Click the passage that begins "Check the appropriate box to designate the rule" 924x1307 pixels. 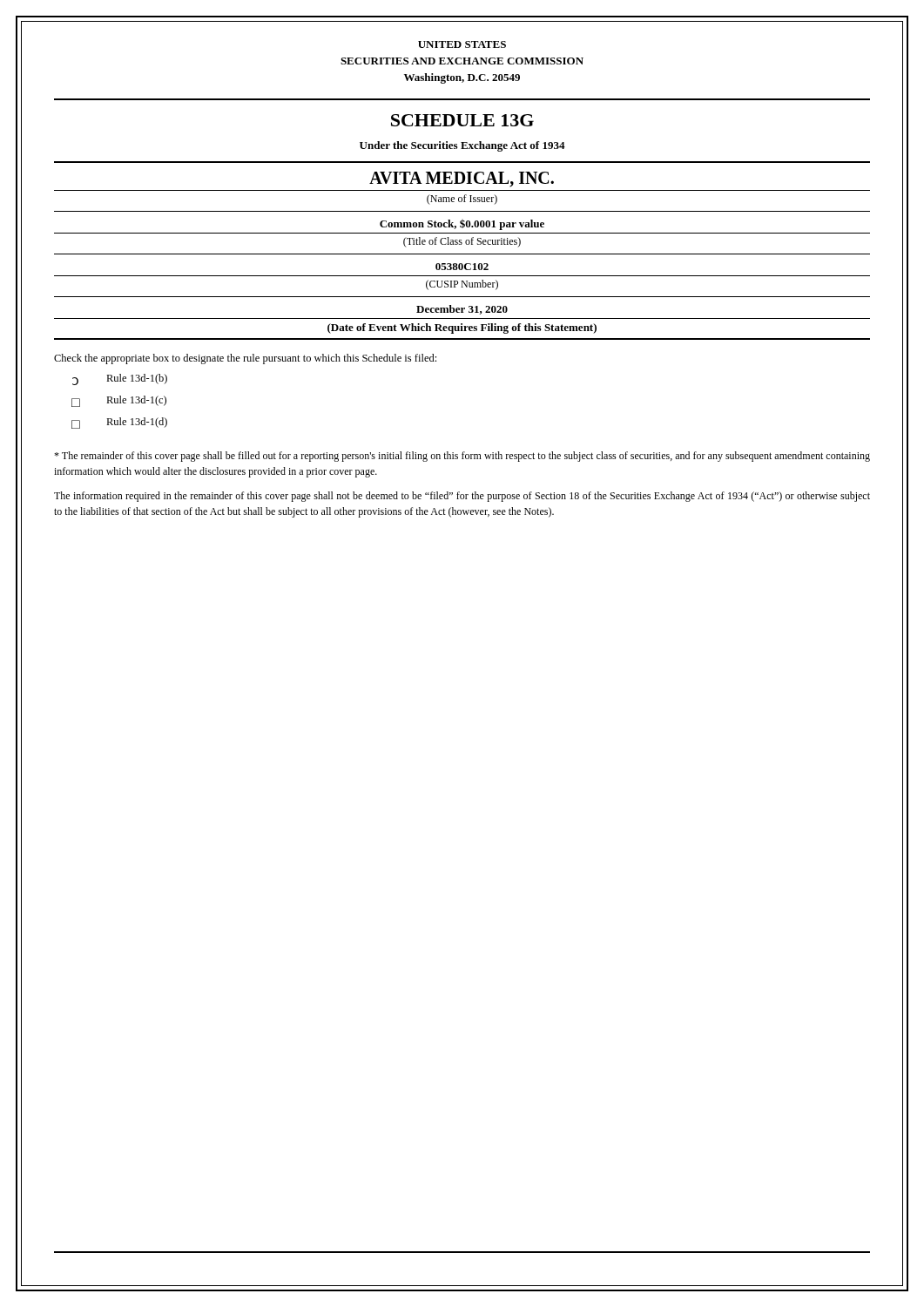(246, 358)
